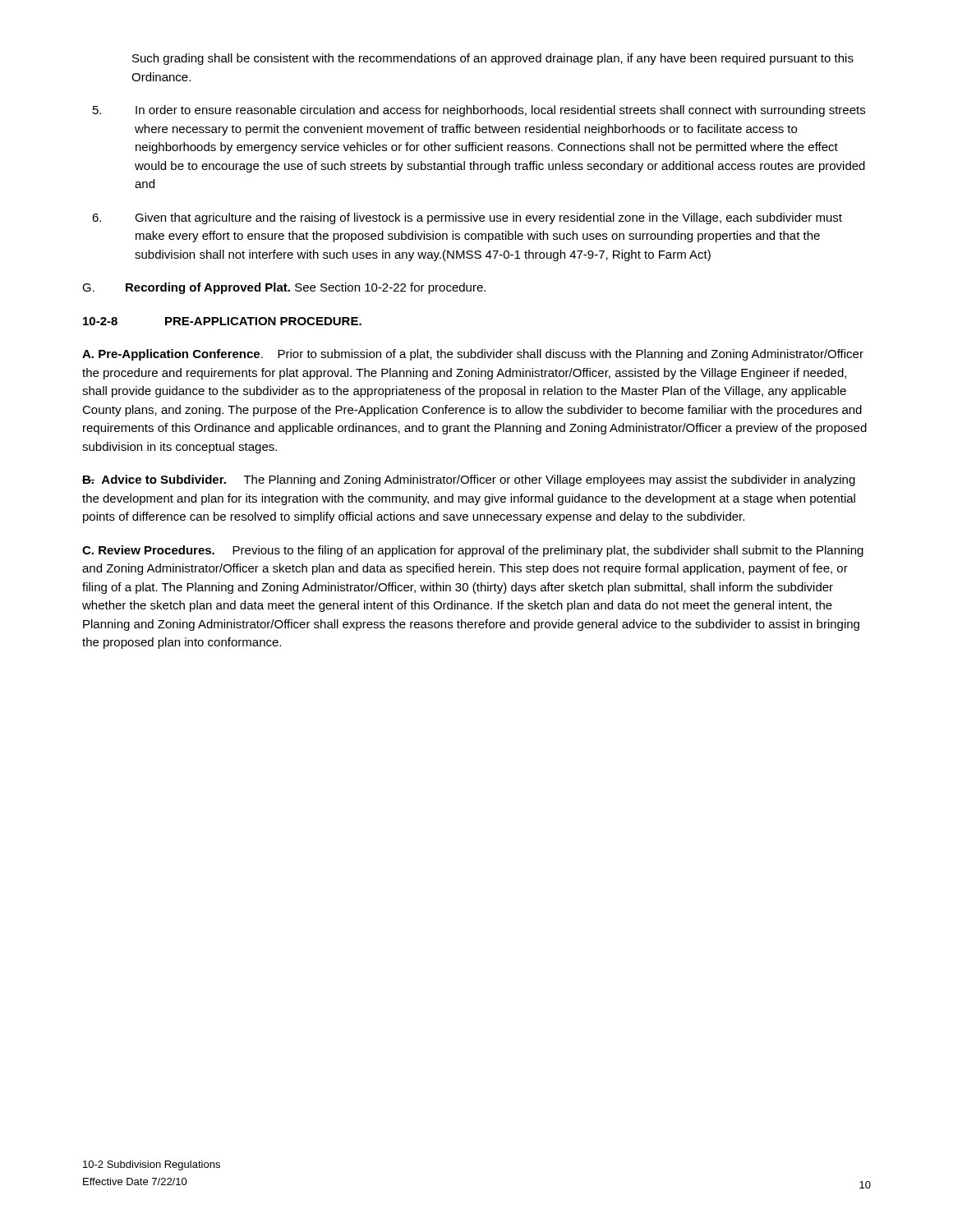Click the section header
The width and height of the screenshot is (953, 1232).
click(222, 321)
